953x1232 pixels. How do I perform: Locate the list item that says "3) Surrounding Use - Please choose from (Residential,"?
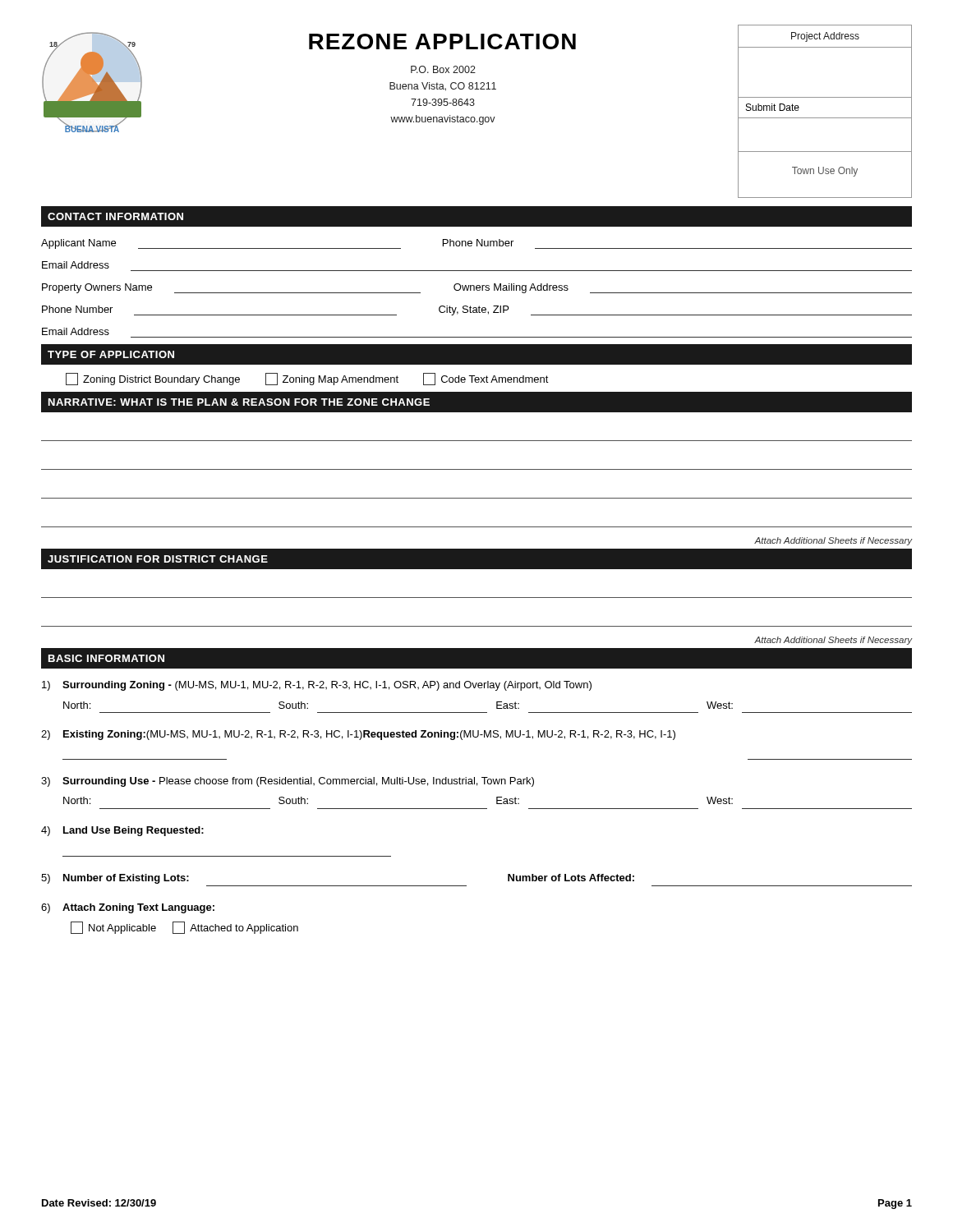[x=476, y=791]
